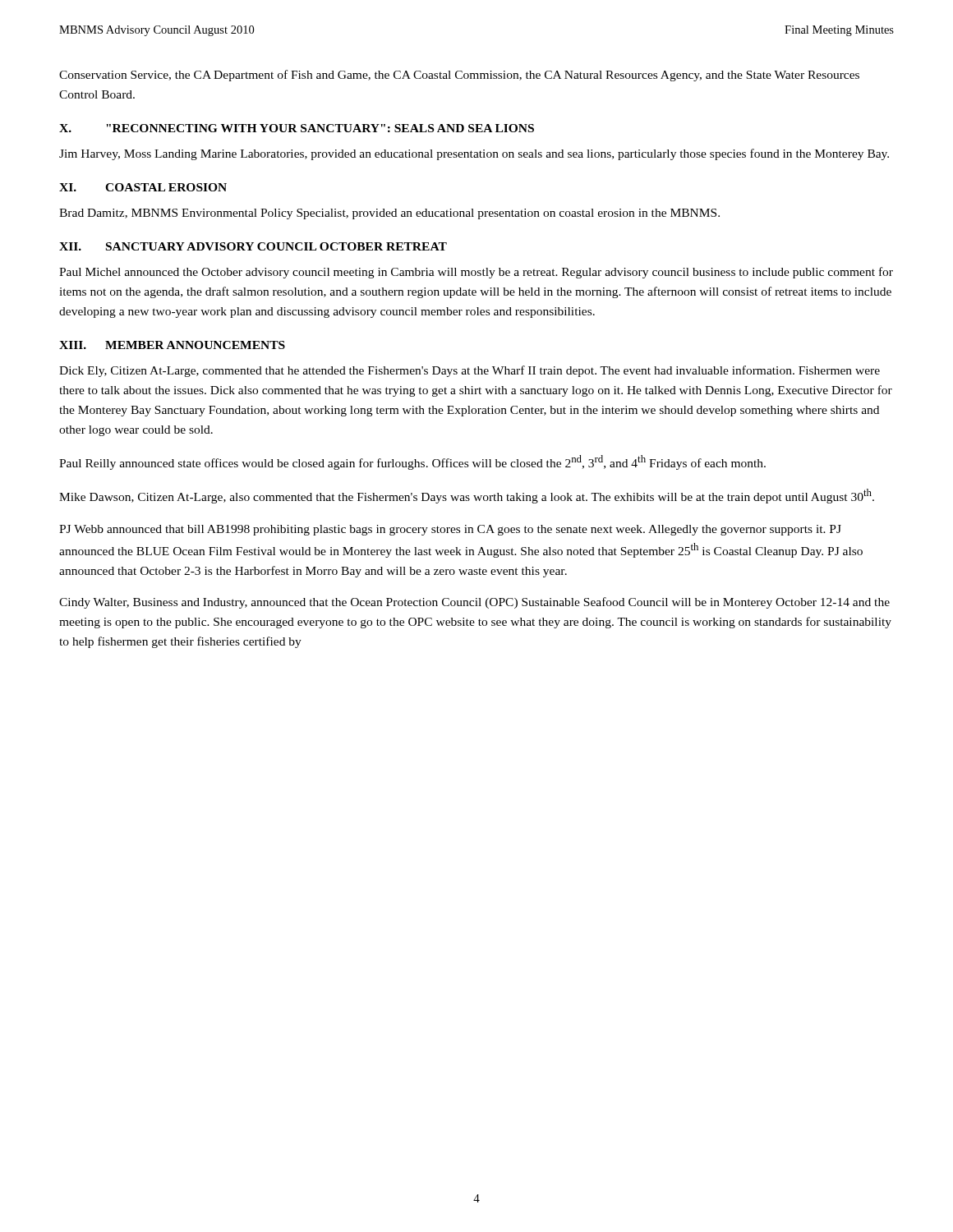
Task: Point to the block beginning "Cindy Walter, Business and Industry, announced"
Action: click(x=475, y=621)
